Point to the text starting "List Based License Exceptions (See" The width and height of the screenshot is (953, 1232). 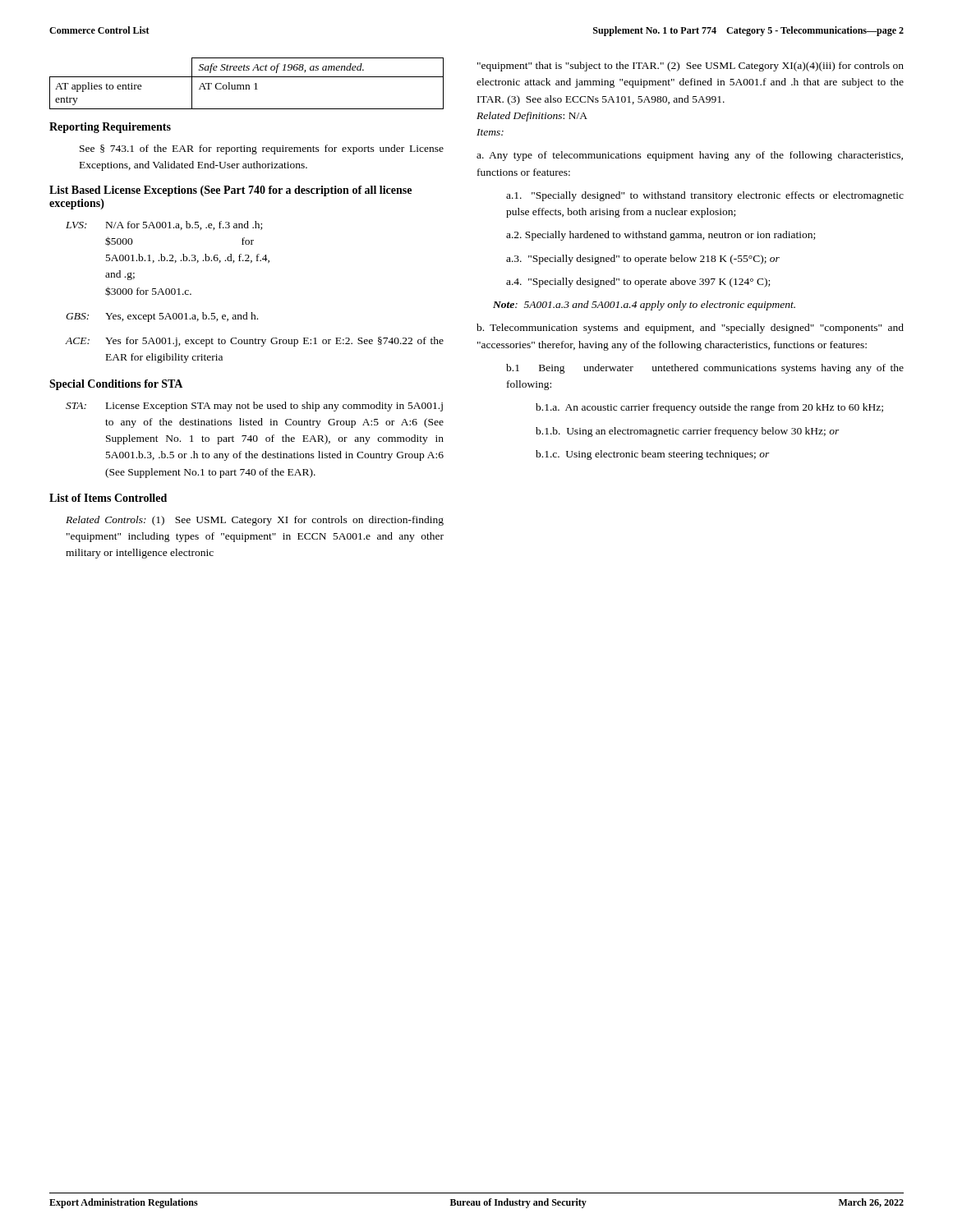[x=231, y=196]
